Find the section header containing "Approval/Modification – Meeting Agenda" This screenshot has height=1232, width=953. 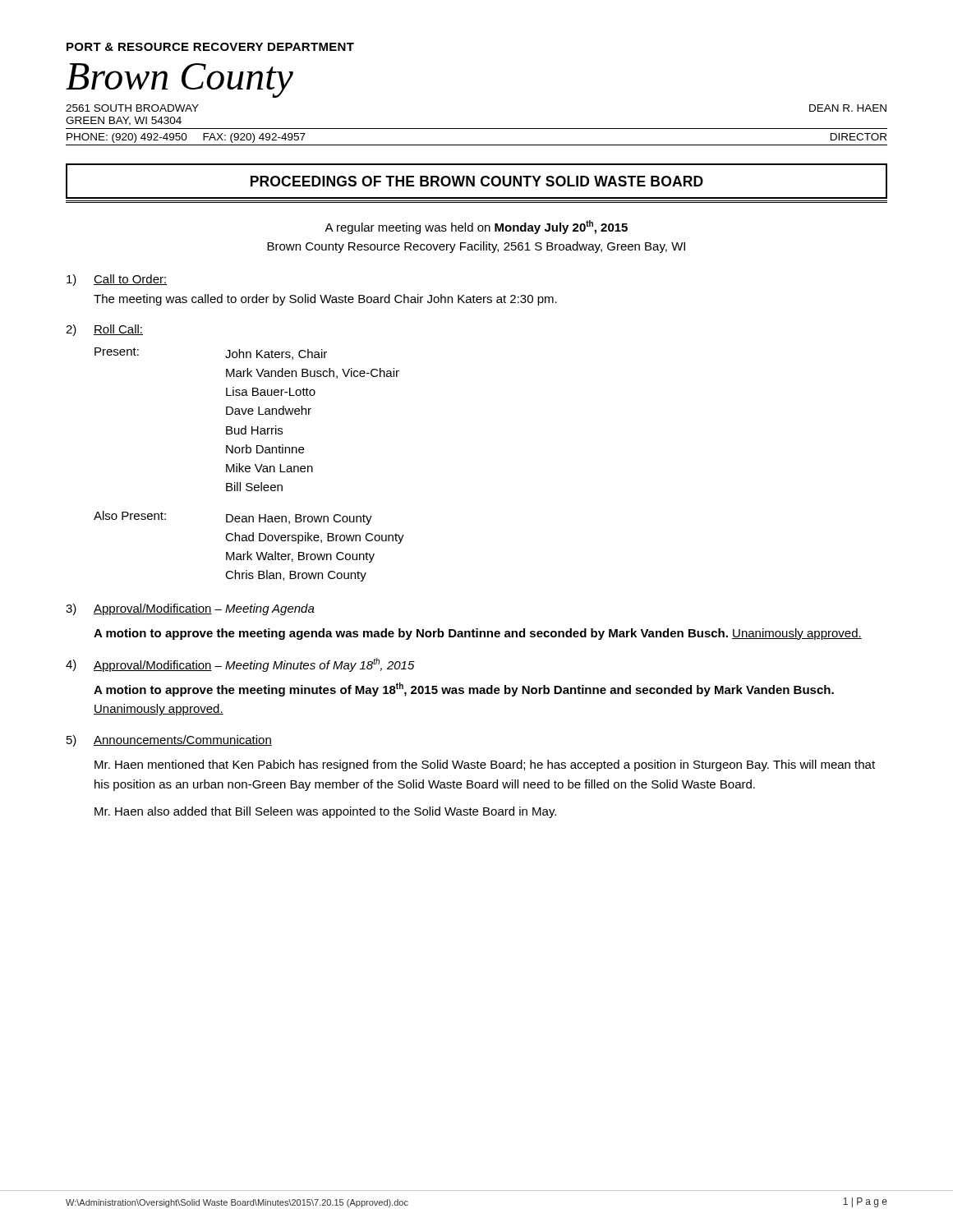[x=204, y=608]
